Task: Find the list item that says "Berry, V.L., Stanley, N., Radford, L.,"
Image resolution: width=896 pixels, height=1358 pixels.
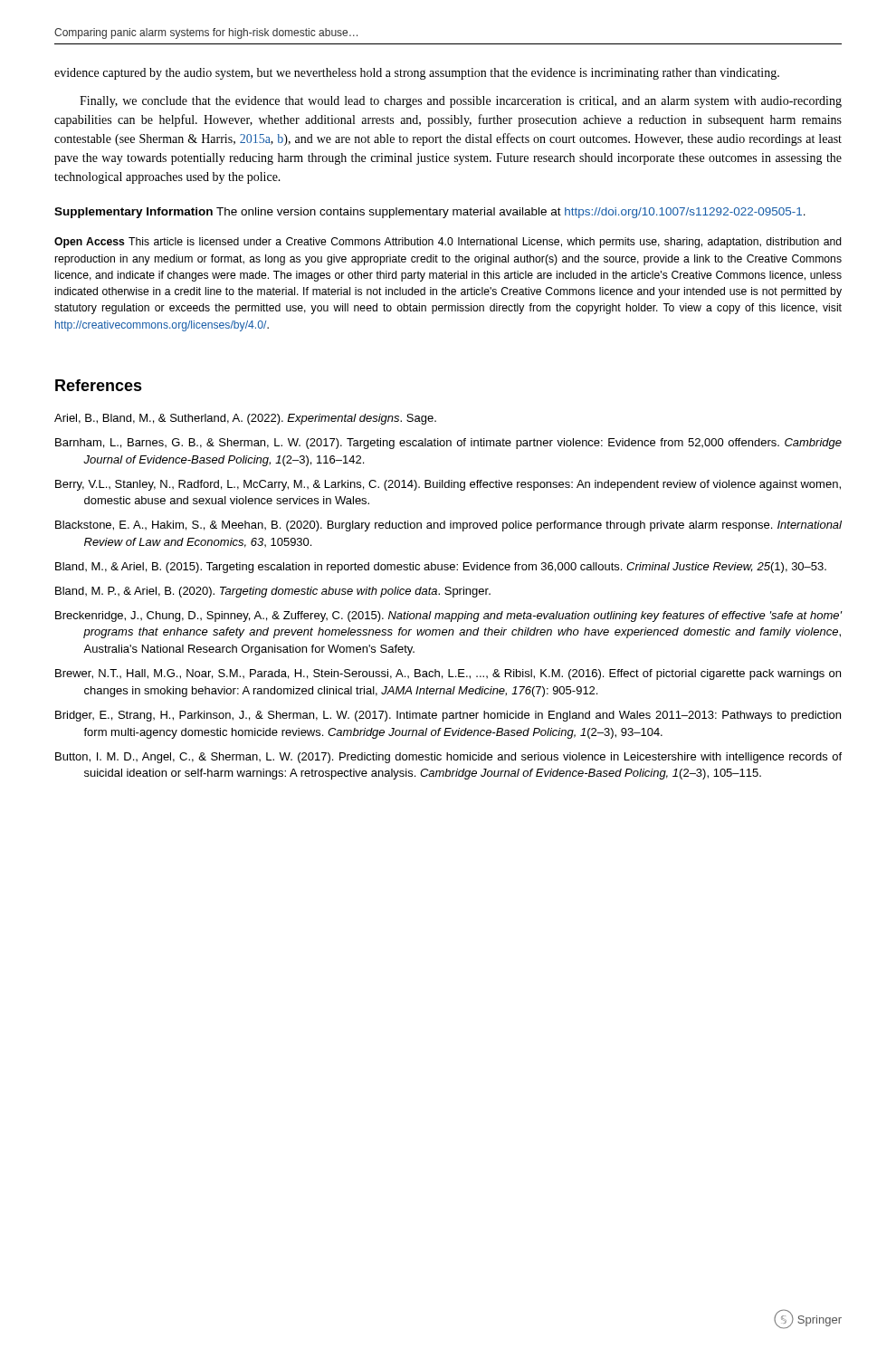Action: point(448,493)
